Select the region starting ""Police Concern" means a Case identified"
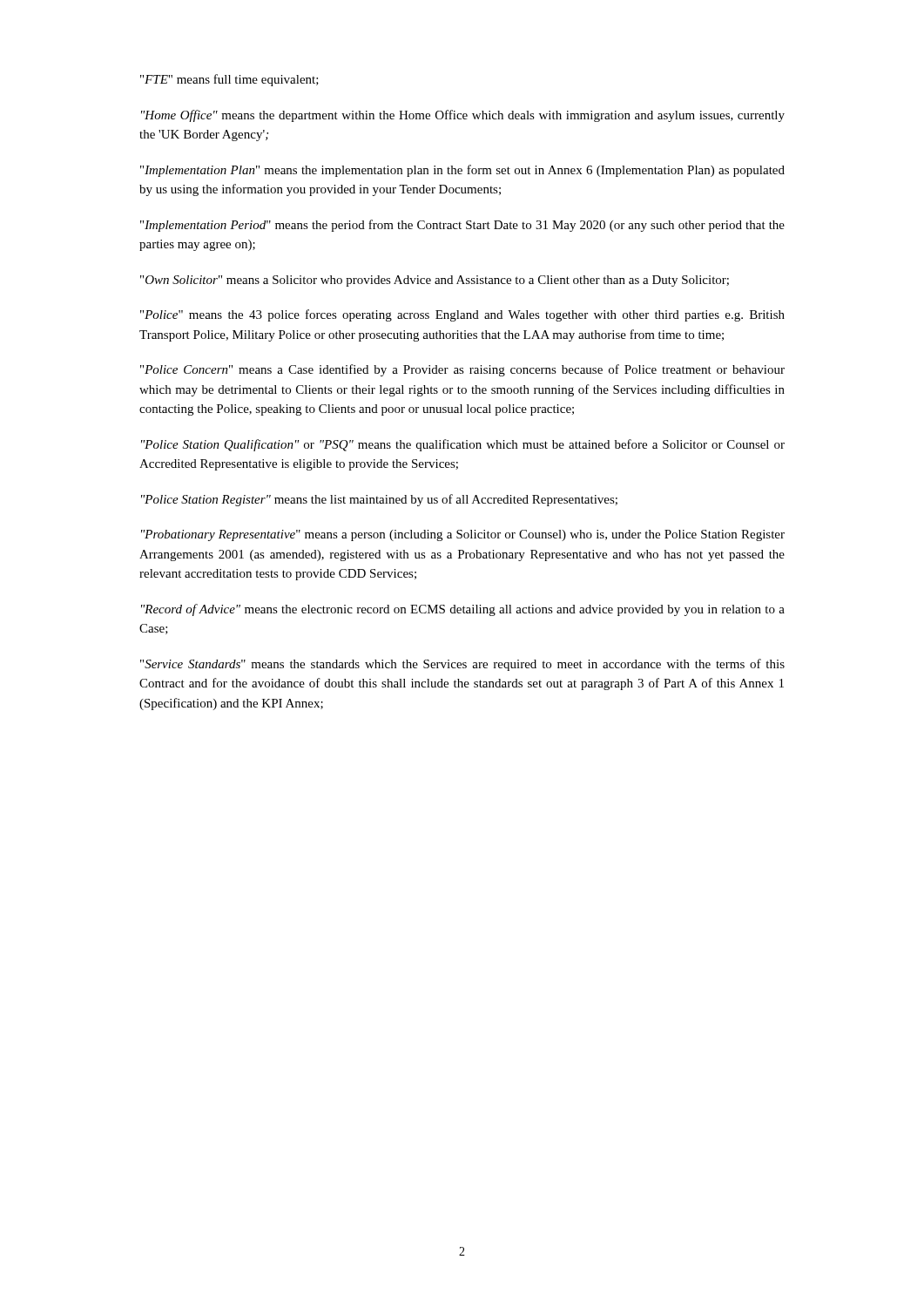Viewport: 924px width, 1307px height. [462, 389]
